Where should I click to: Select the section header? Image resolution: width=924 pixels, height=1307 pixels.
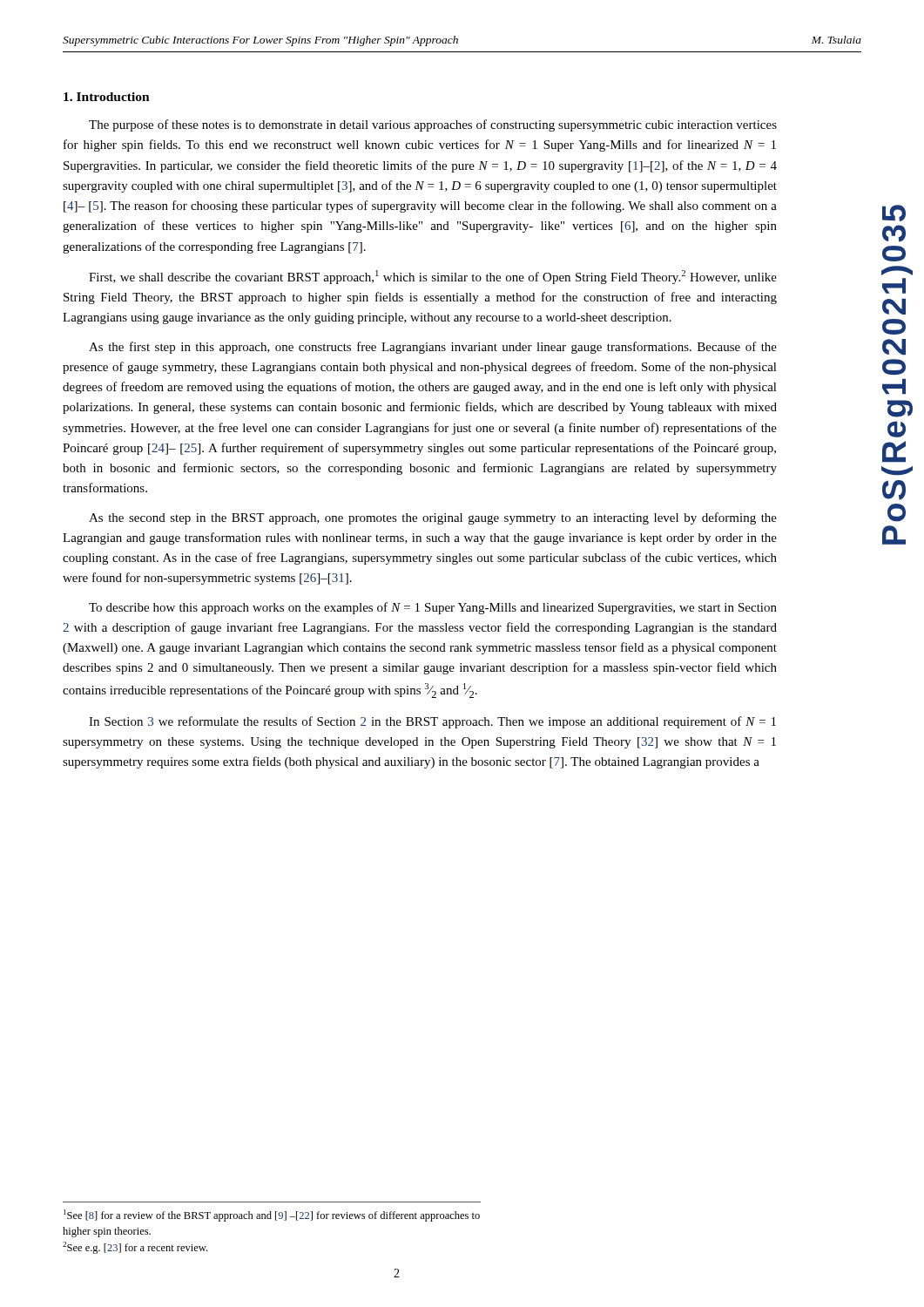click(x=106, y=96)
